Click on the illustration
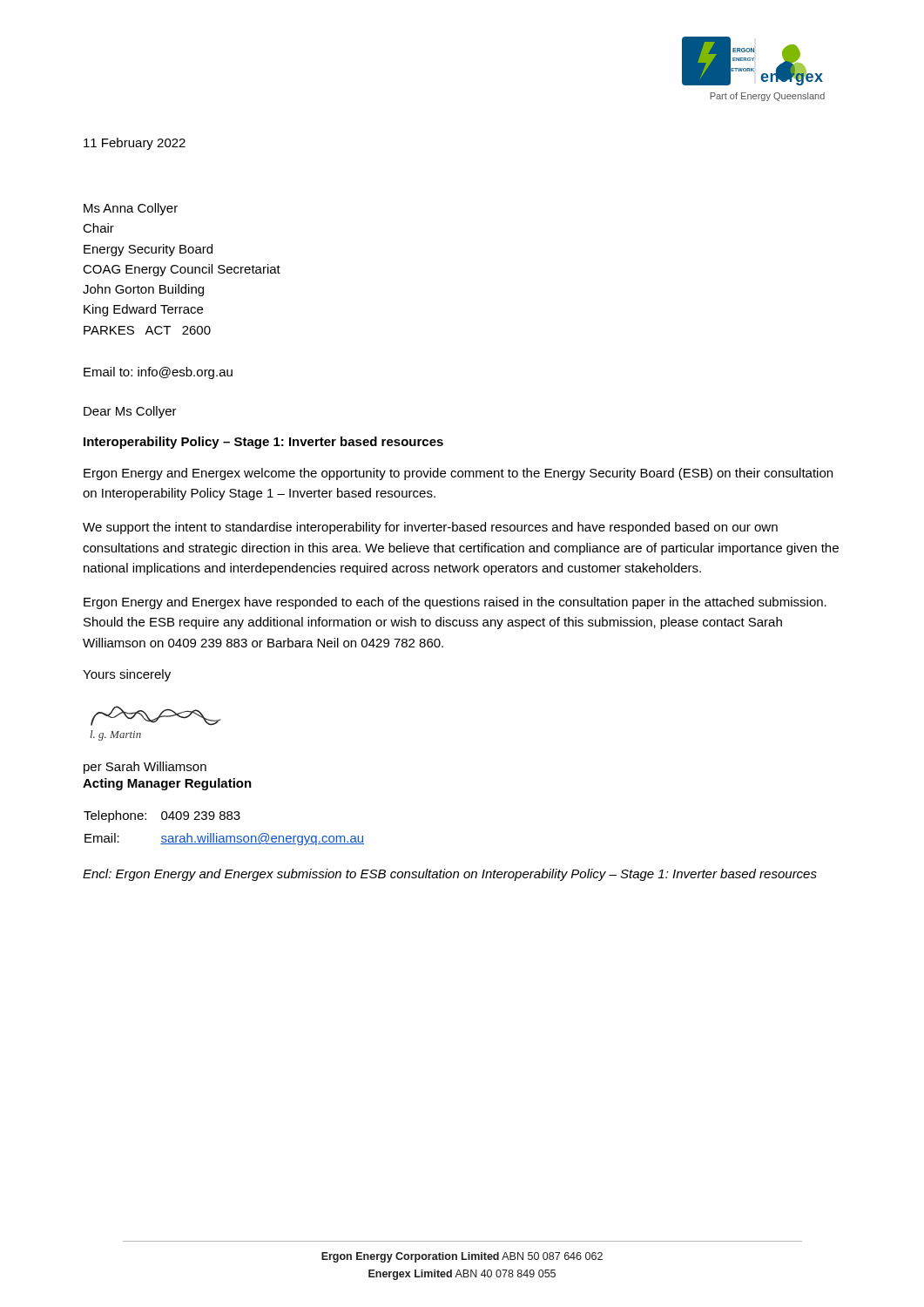The image size is (924, 1307). click(462, 719)
